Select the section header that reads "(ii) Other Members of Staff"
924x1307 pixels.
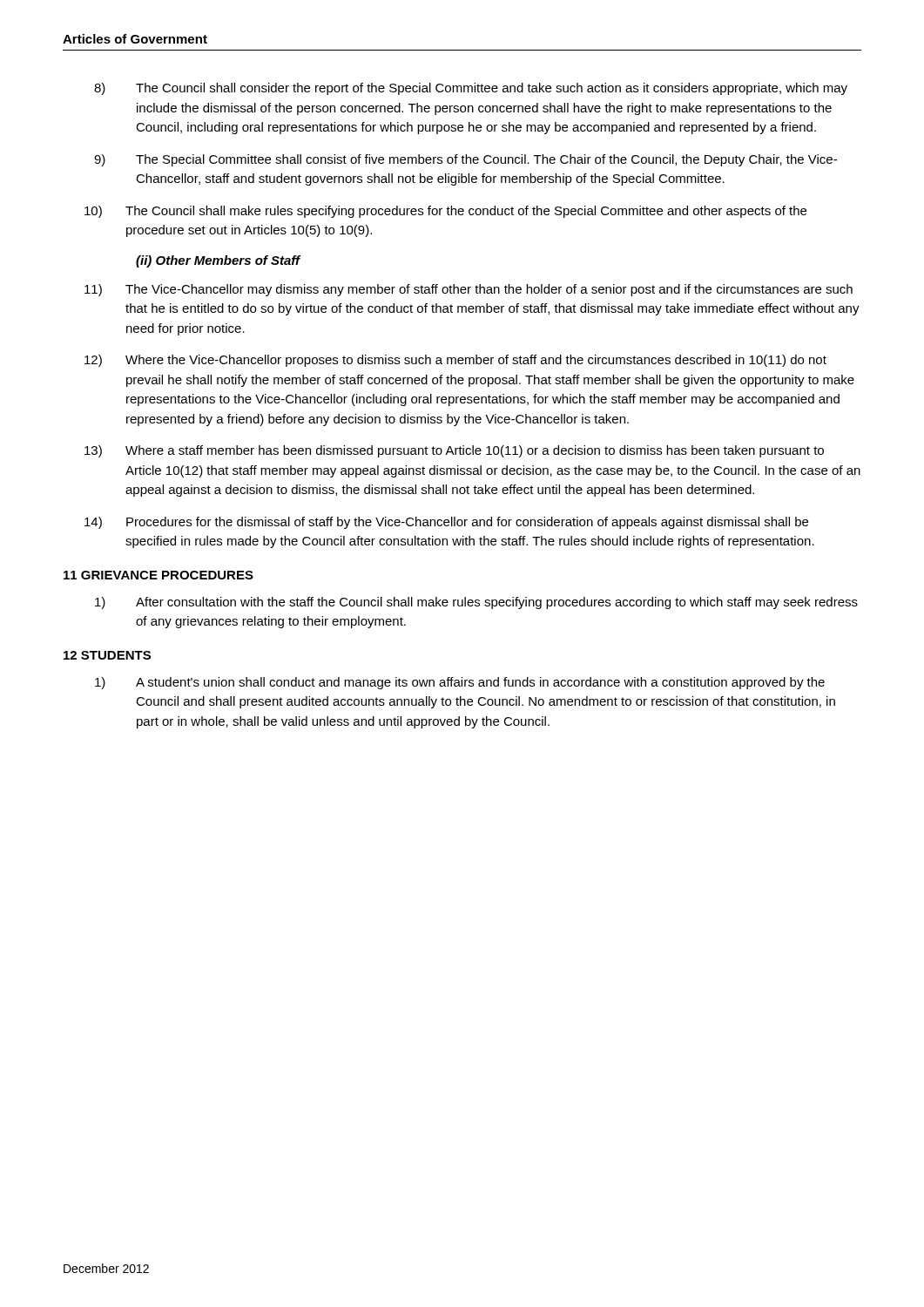click(x=218, y=260)
